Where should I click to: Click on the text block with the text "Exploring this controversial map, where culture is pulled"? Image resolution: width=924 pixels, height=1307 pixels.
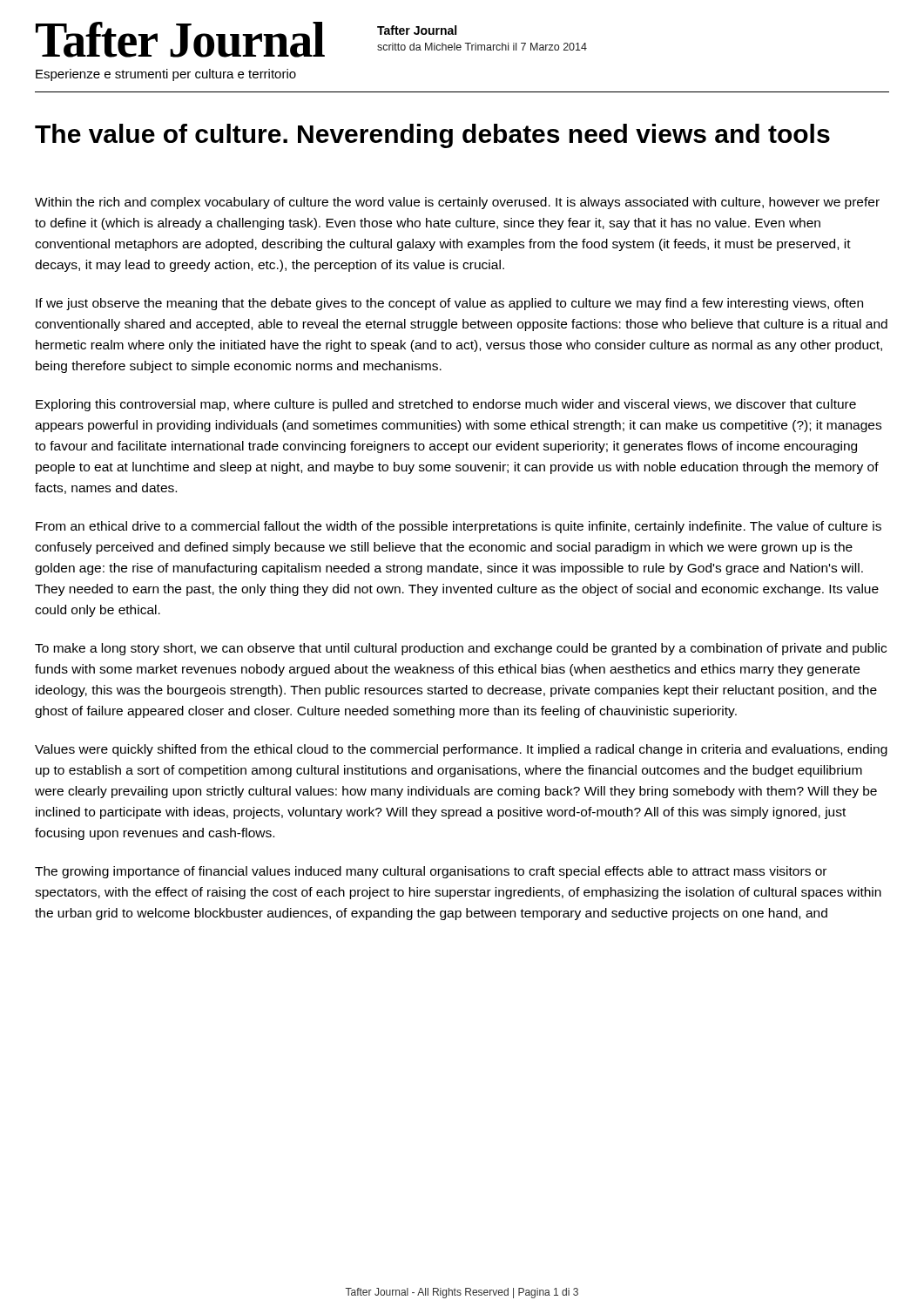point(462,446)
